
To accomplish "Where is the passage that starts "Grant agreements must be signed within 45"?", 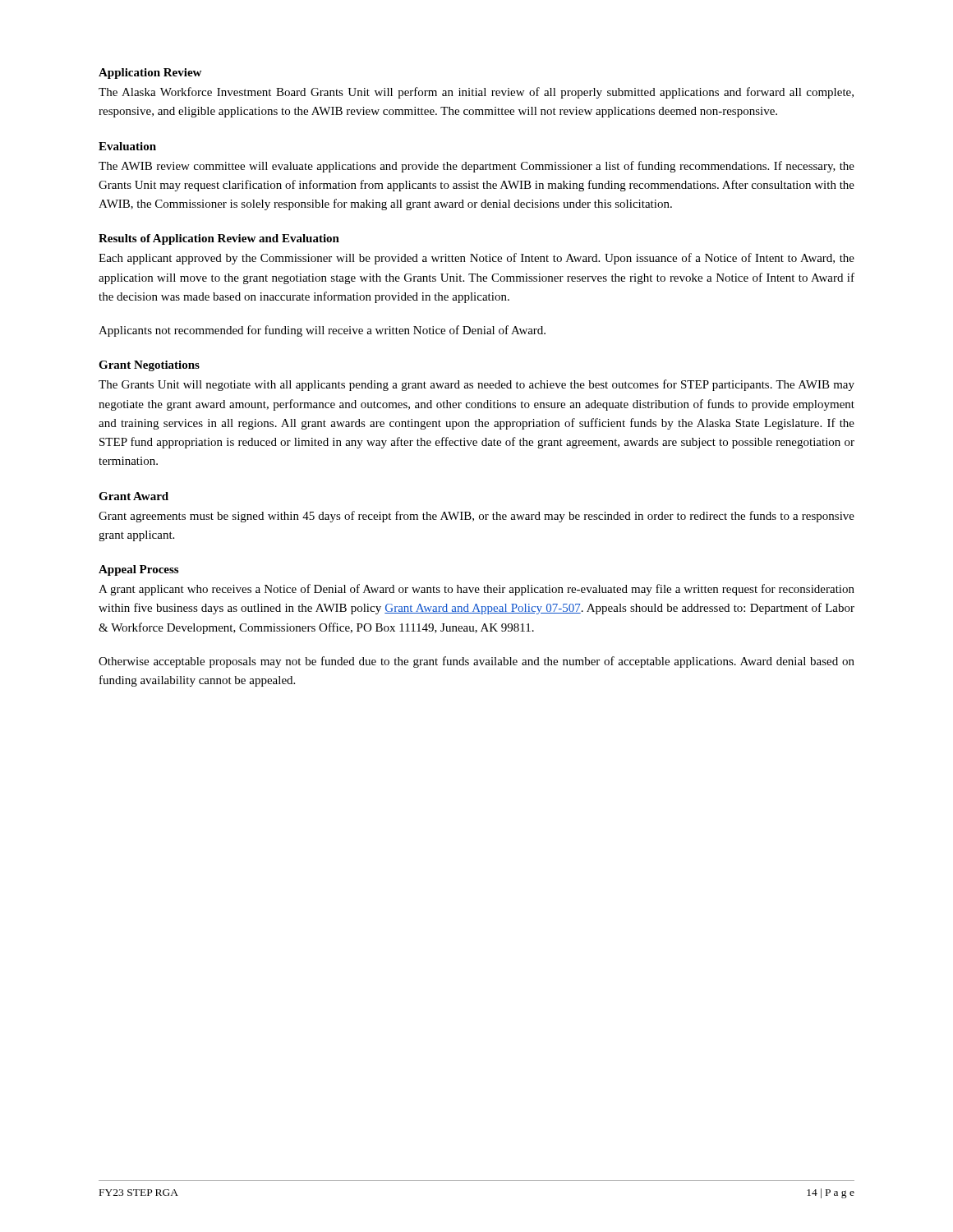I will point(476,525).
